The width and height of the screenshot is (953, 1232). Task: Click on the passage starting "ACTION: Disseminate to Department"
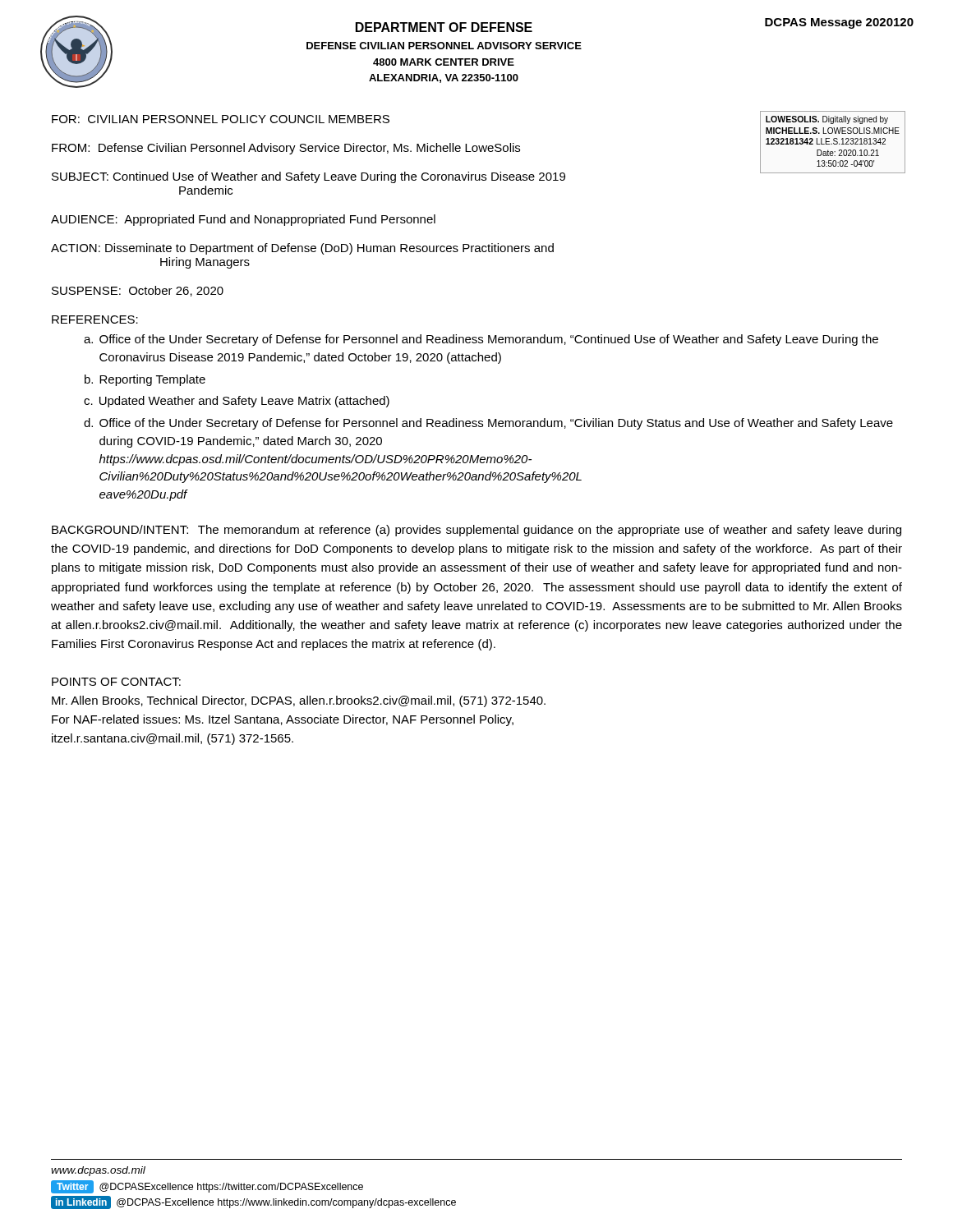[303, 255]
